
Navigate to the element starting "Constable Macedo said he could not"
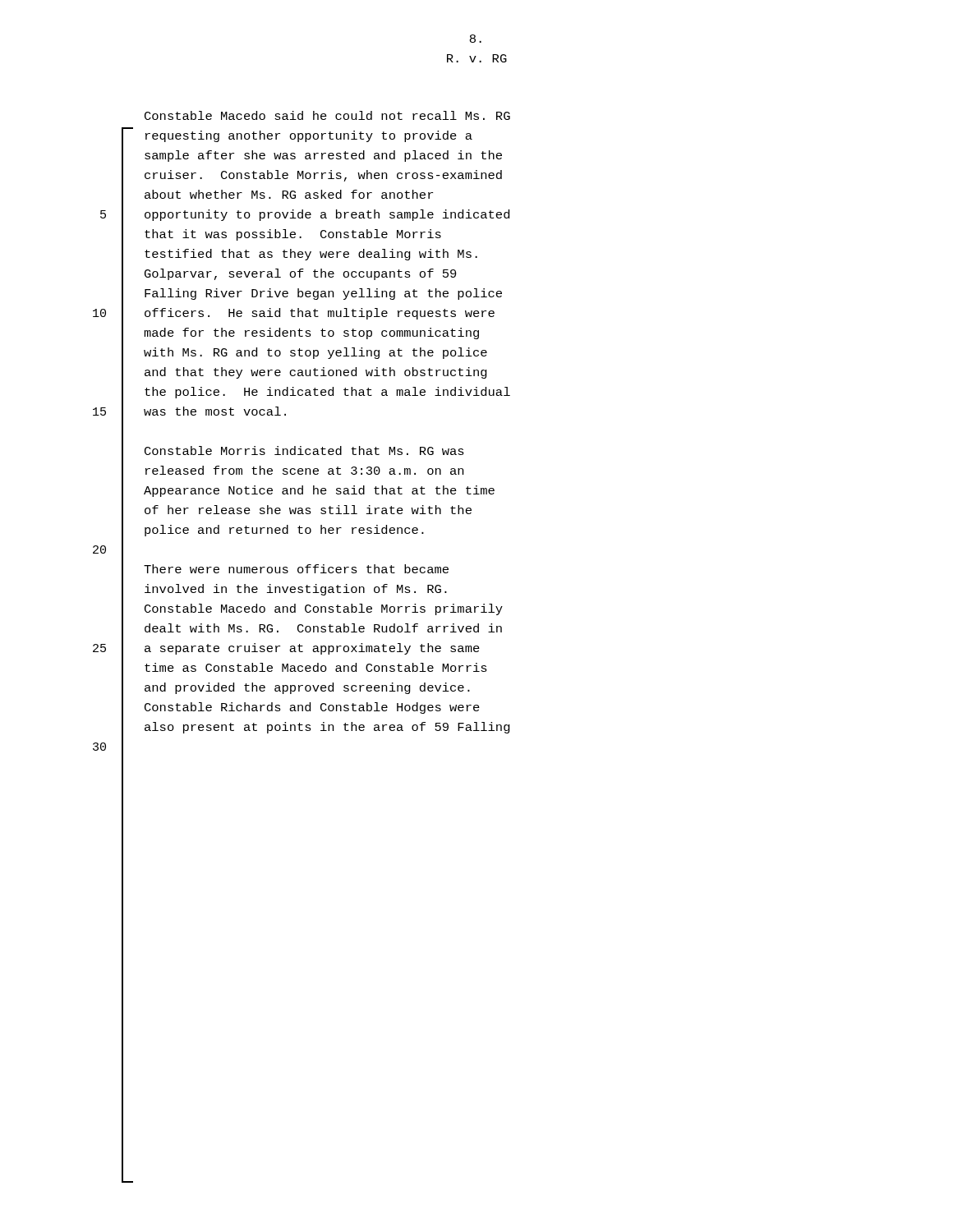327,265
